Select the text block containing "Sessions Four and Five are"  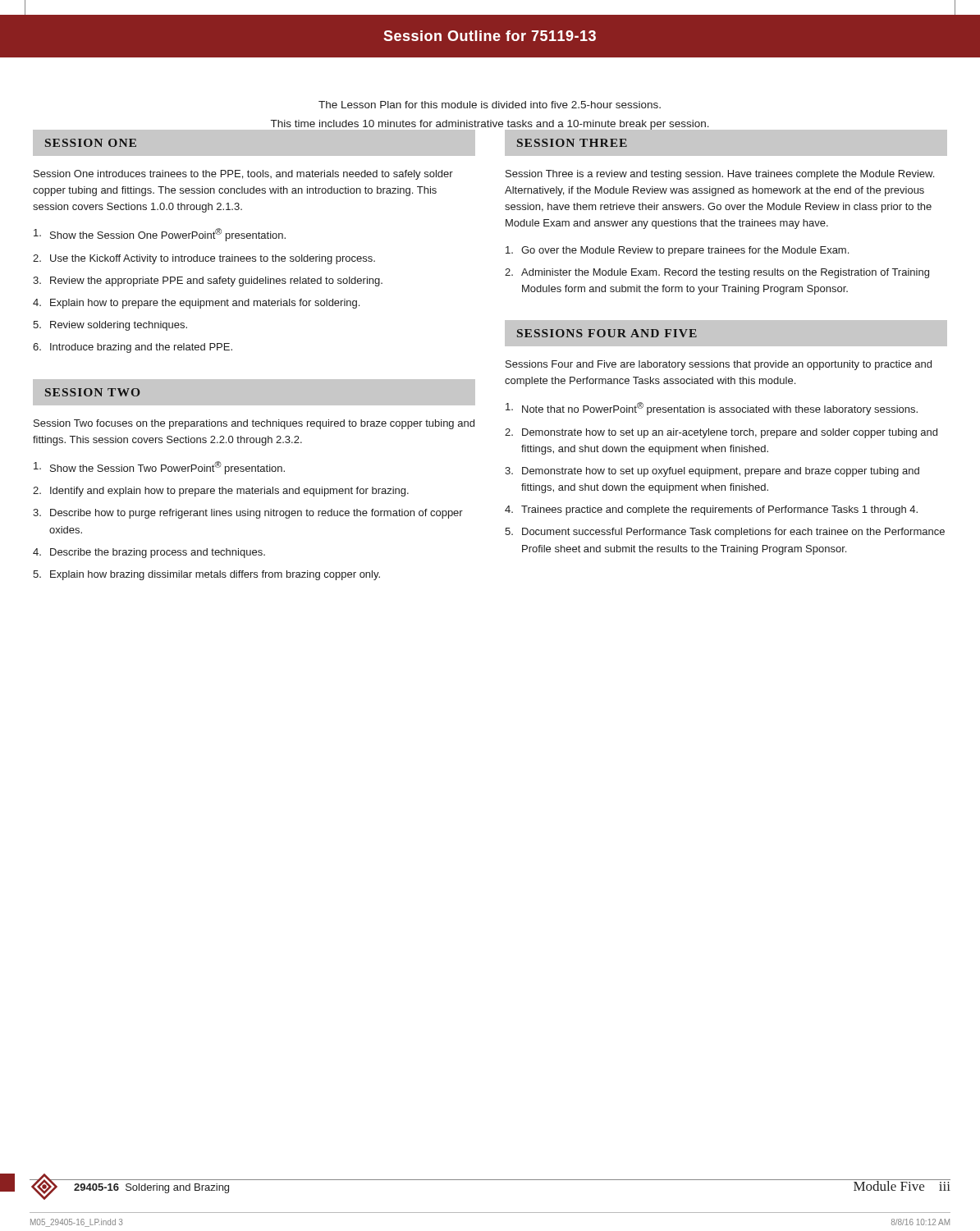click(719, 372)
